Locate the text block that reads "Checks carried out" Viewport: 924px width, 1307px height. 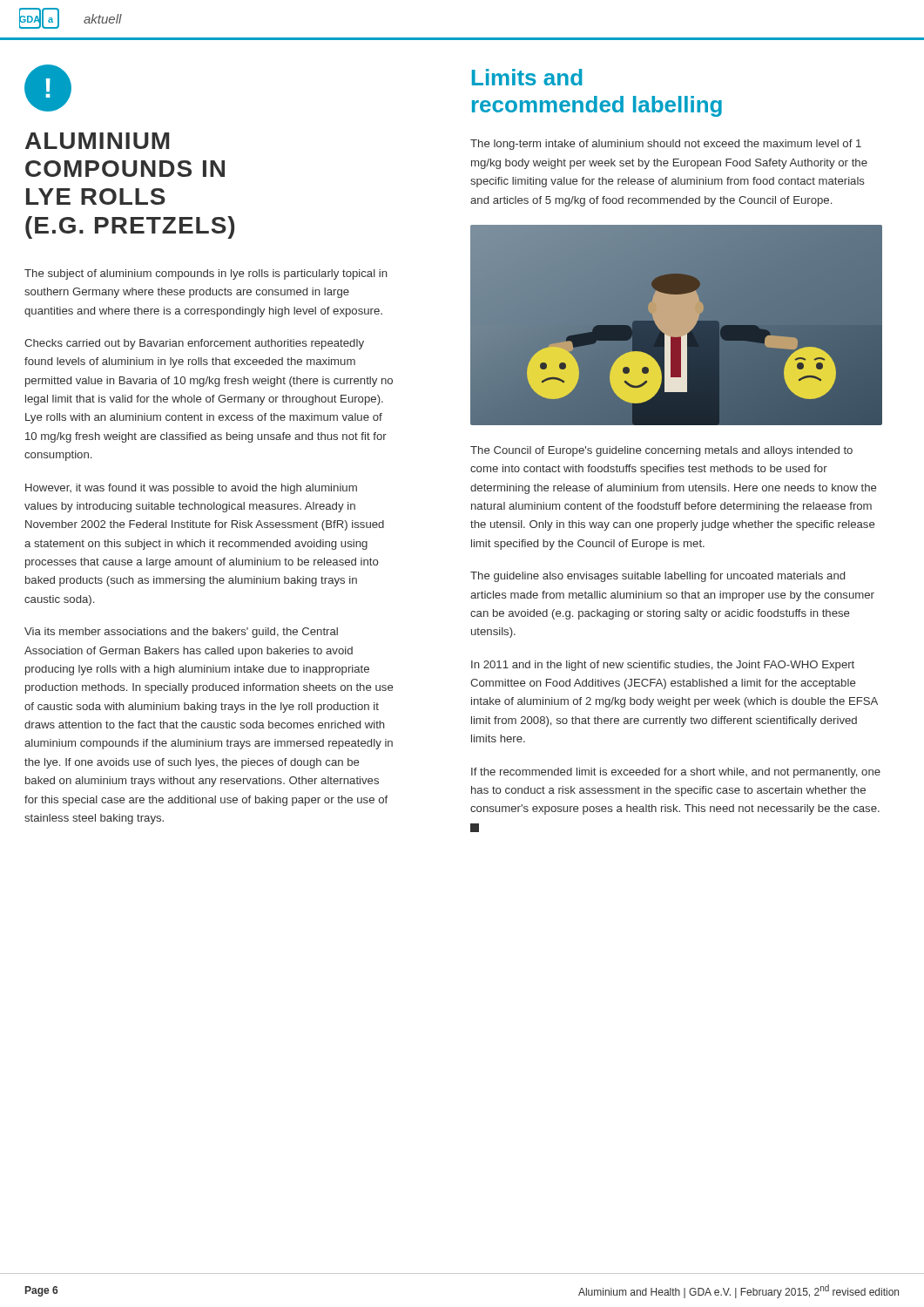209,399
